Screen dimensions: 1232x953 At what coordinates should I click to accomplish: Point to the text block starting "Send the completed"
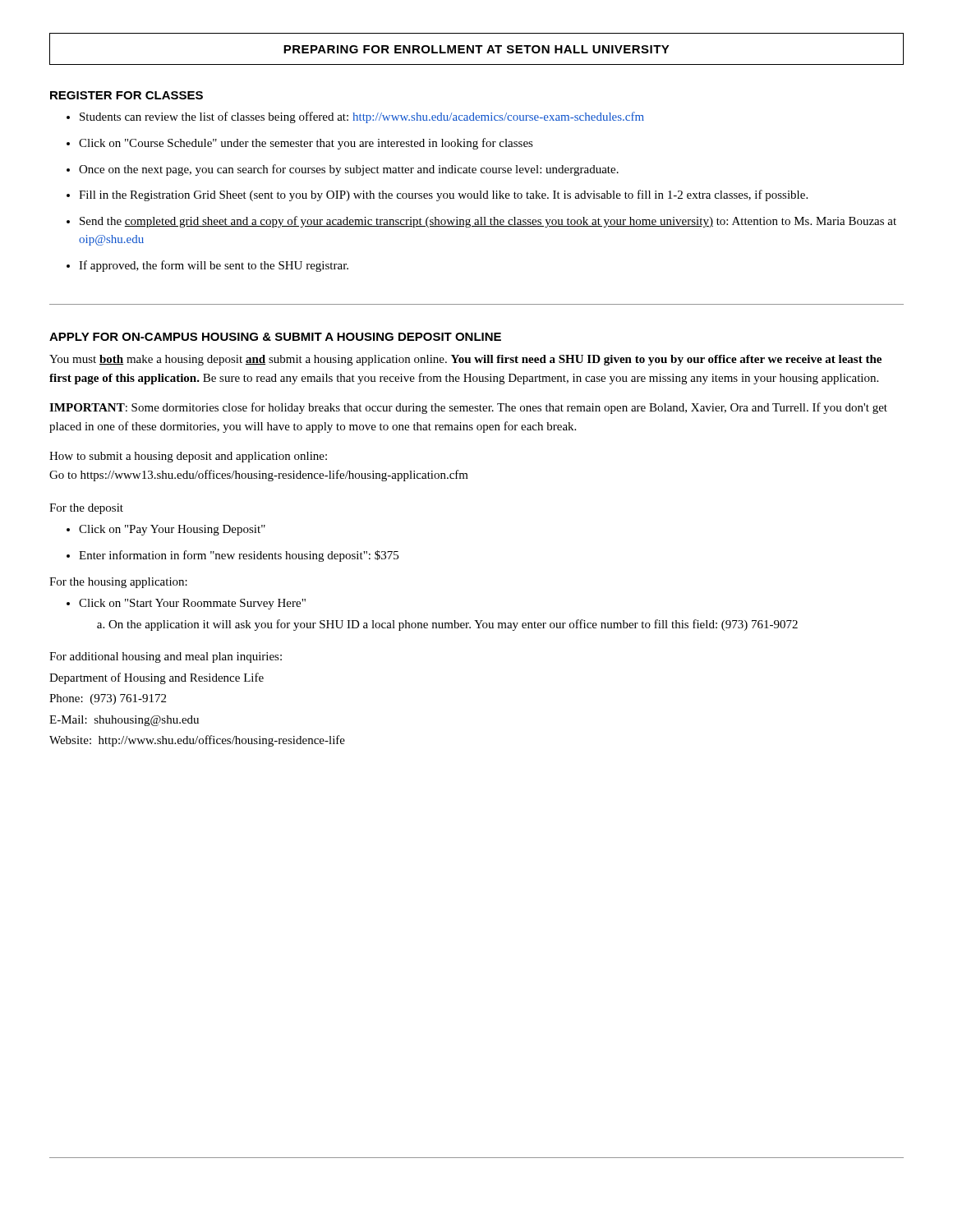pos(476,231)
